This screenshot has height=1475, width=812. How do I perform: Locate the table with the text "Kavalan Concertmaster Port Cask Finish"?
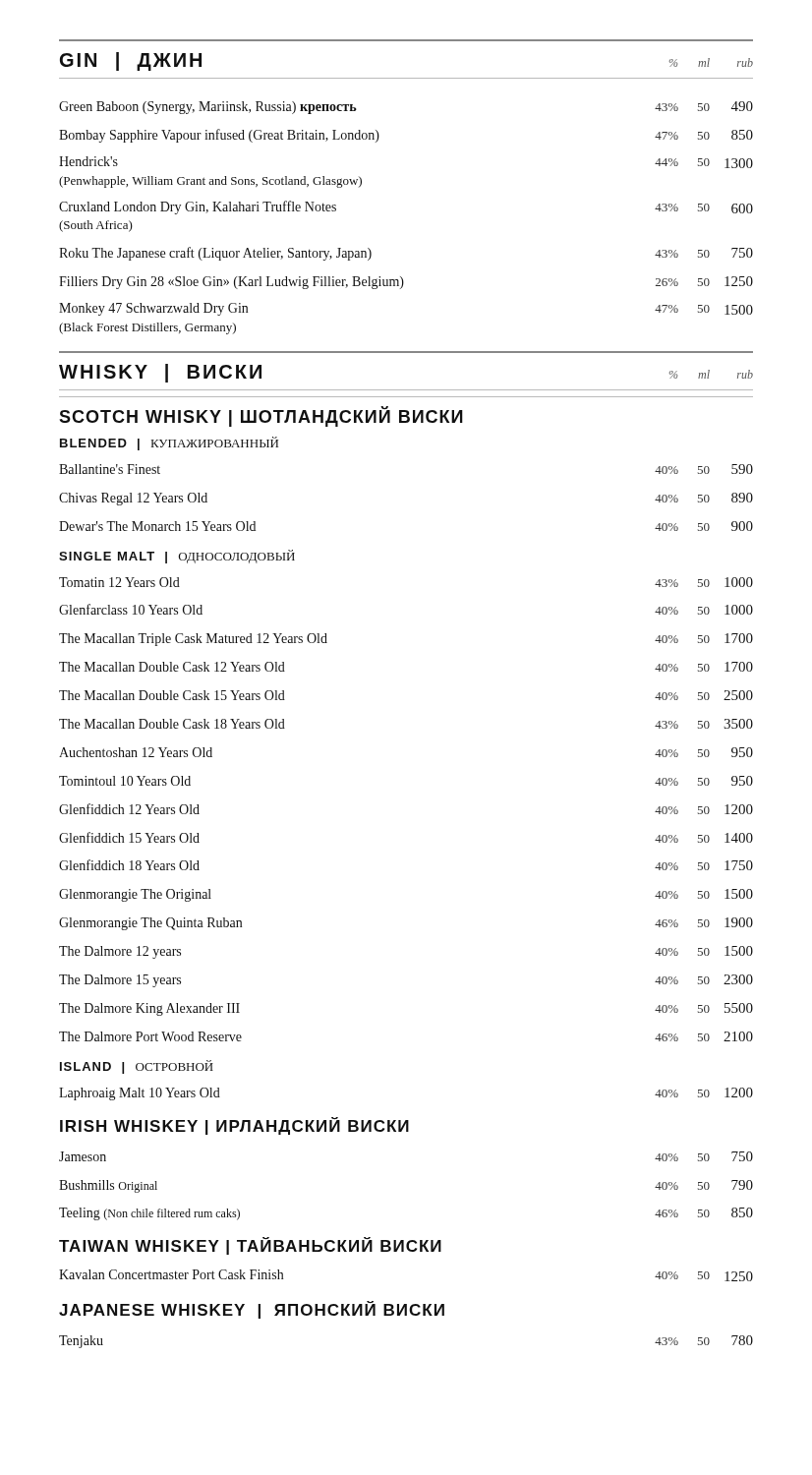pos(406,1277)
